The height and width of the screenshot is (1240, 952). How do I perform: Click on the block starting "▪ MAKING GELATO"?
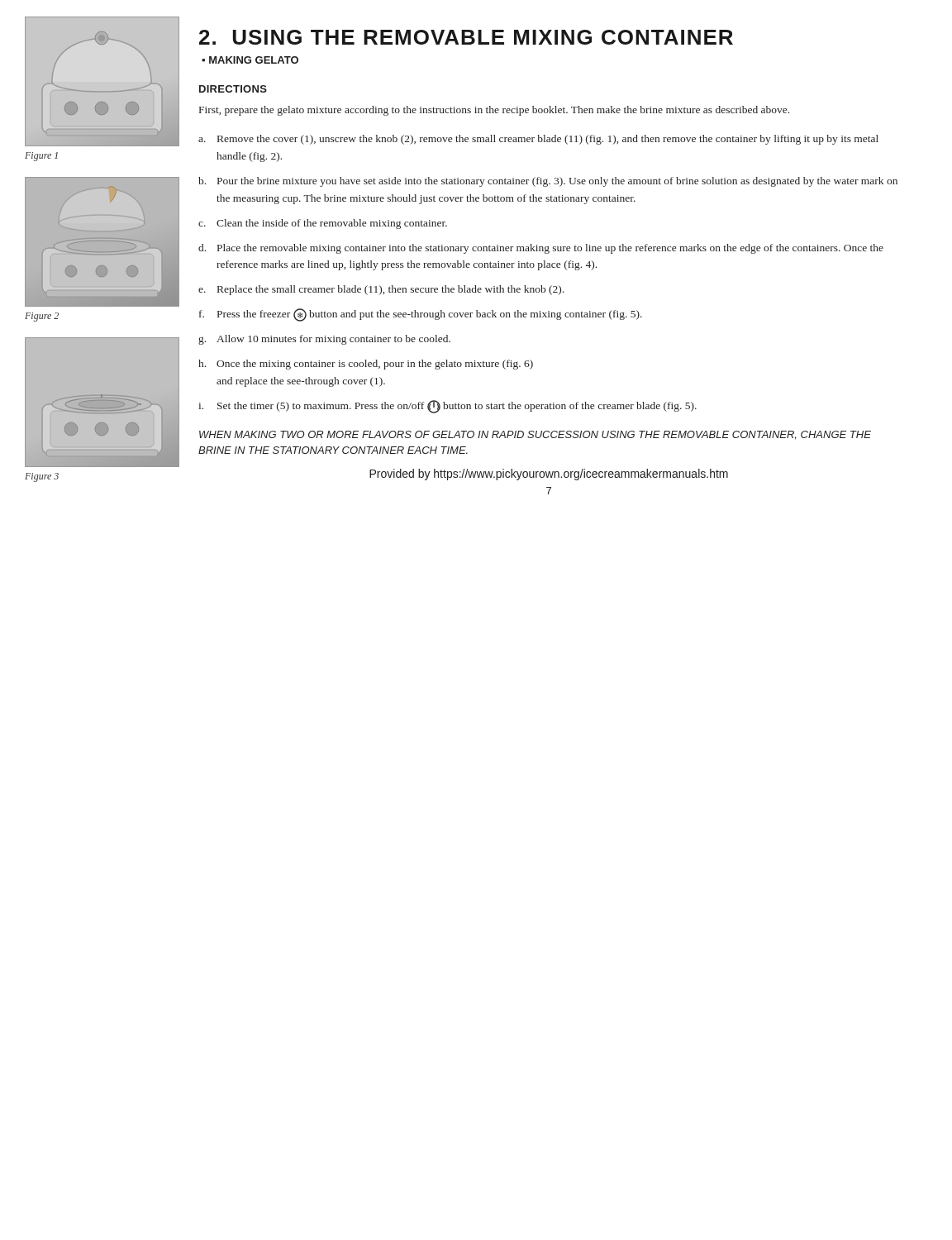[x=250, y=60]
